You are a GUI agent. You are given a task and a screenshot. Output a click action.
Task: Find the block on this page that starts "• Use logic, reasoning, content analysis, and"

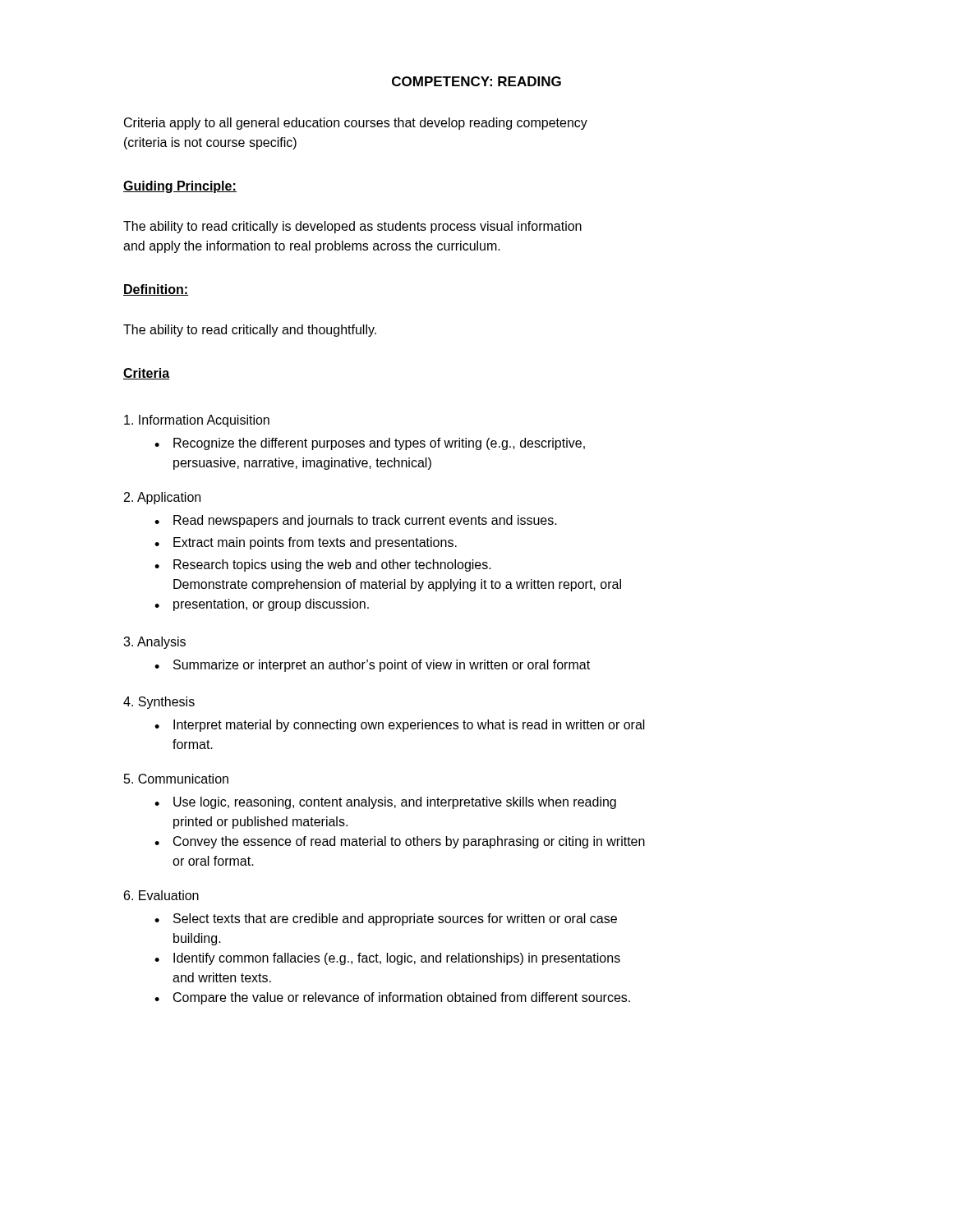[492, 812]
